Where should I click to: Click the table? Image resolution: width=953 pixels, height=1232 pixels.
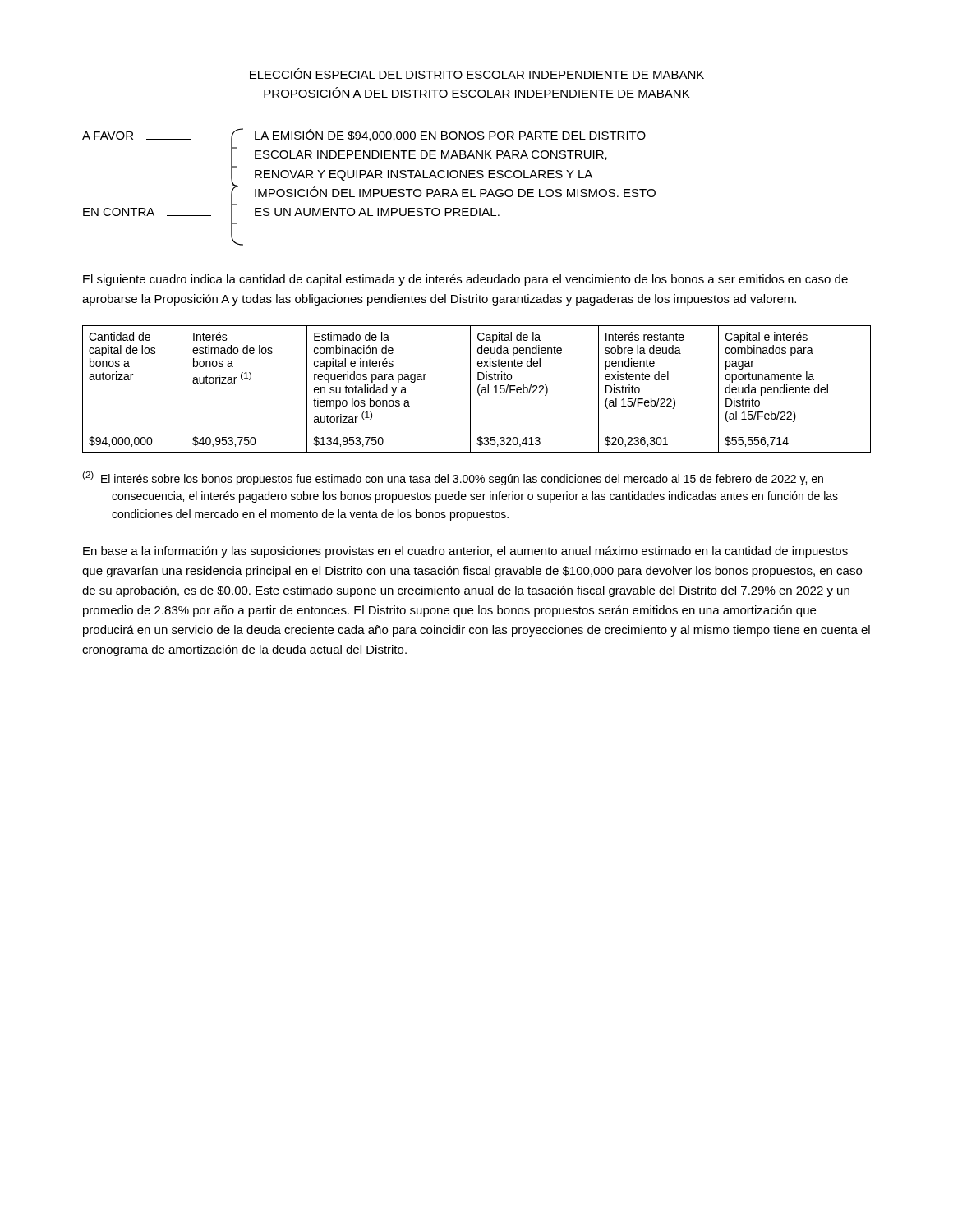[x=476, y=389]
